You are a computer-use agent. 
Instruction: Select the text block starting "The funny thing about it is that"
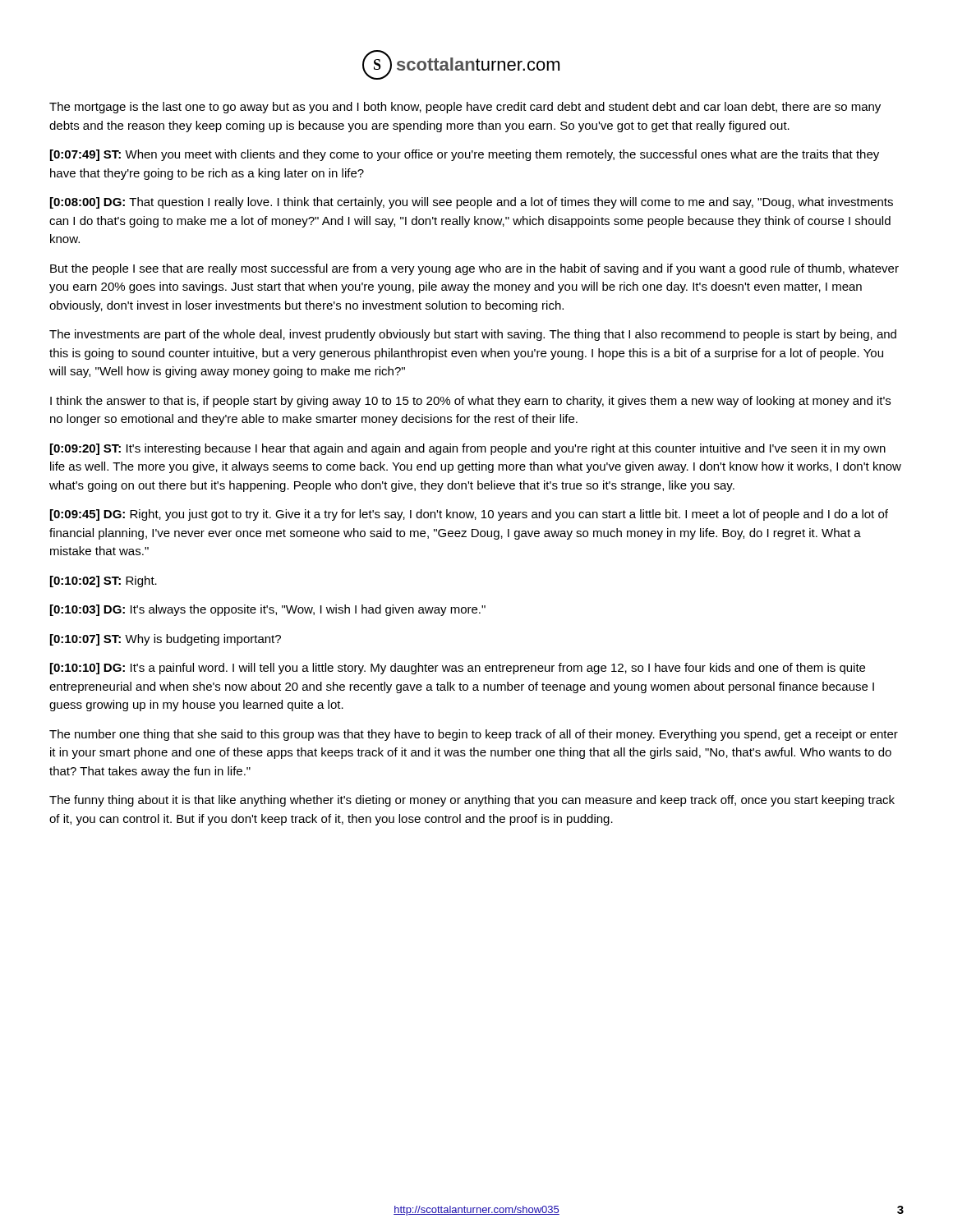(476, 809)
